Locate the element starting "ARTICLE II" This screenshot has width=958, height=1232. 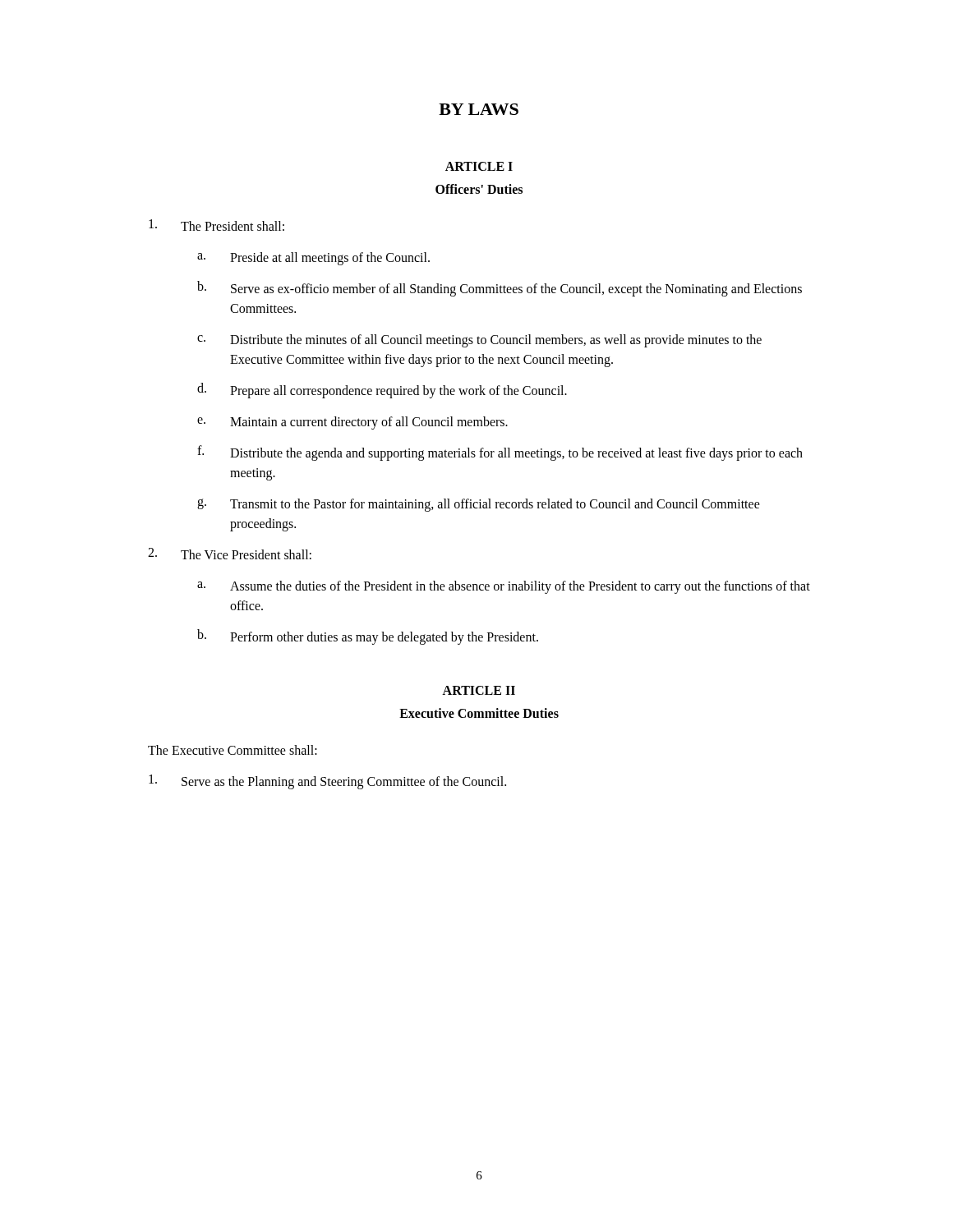point(479,690)
